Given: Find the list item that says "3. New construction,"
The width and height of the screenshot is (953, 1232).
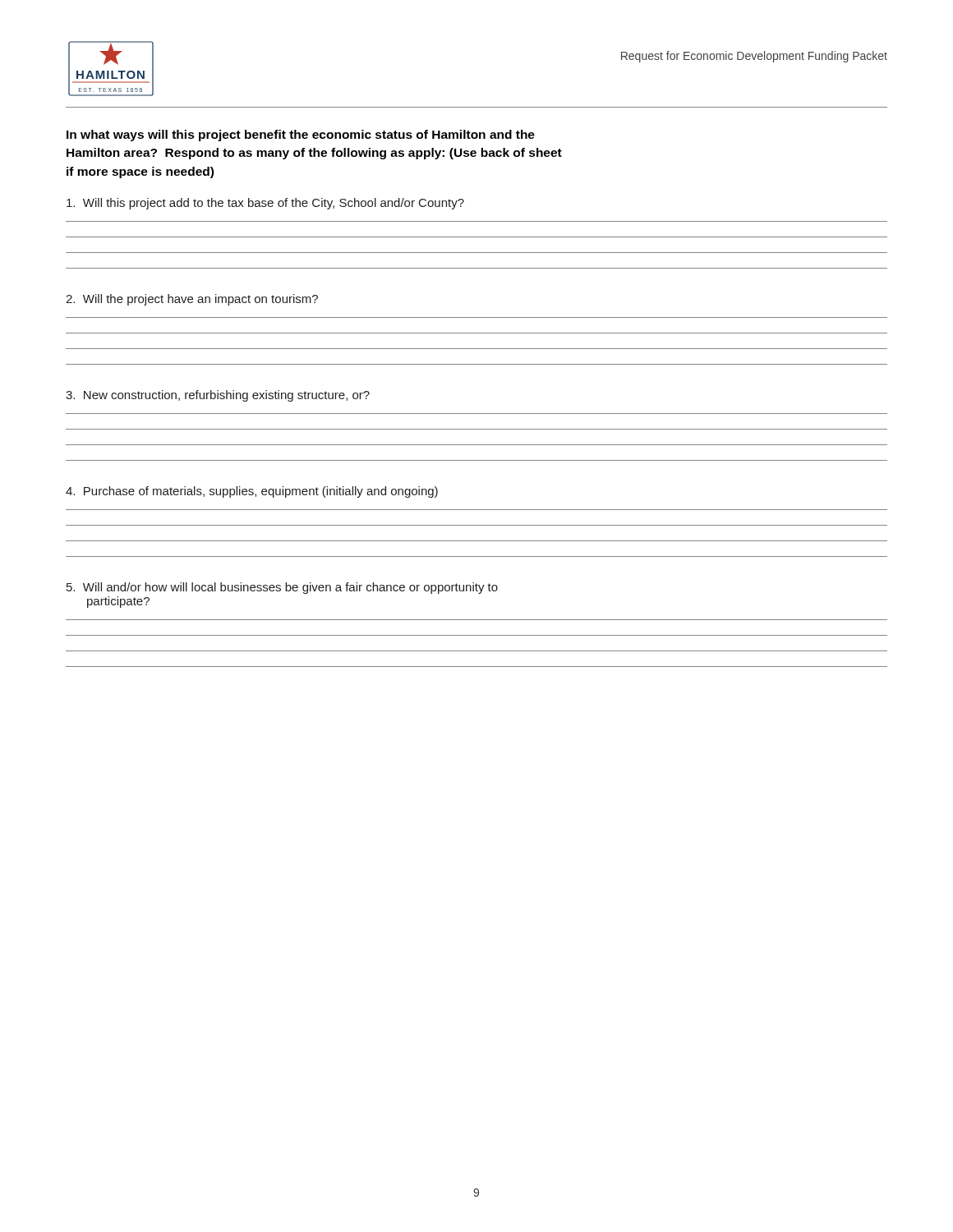Looking at the screenshot, I should [x=476, y=425].
